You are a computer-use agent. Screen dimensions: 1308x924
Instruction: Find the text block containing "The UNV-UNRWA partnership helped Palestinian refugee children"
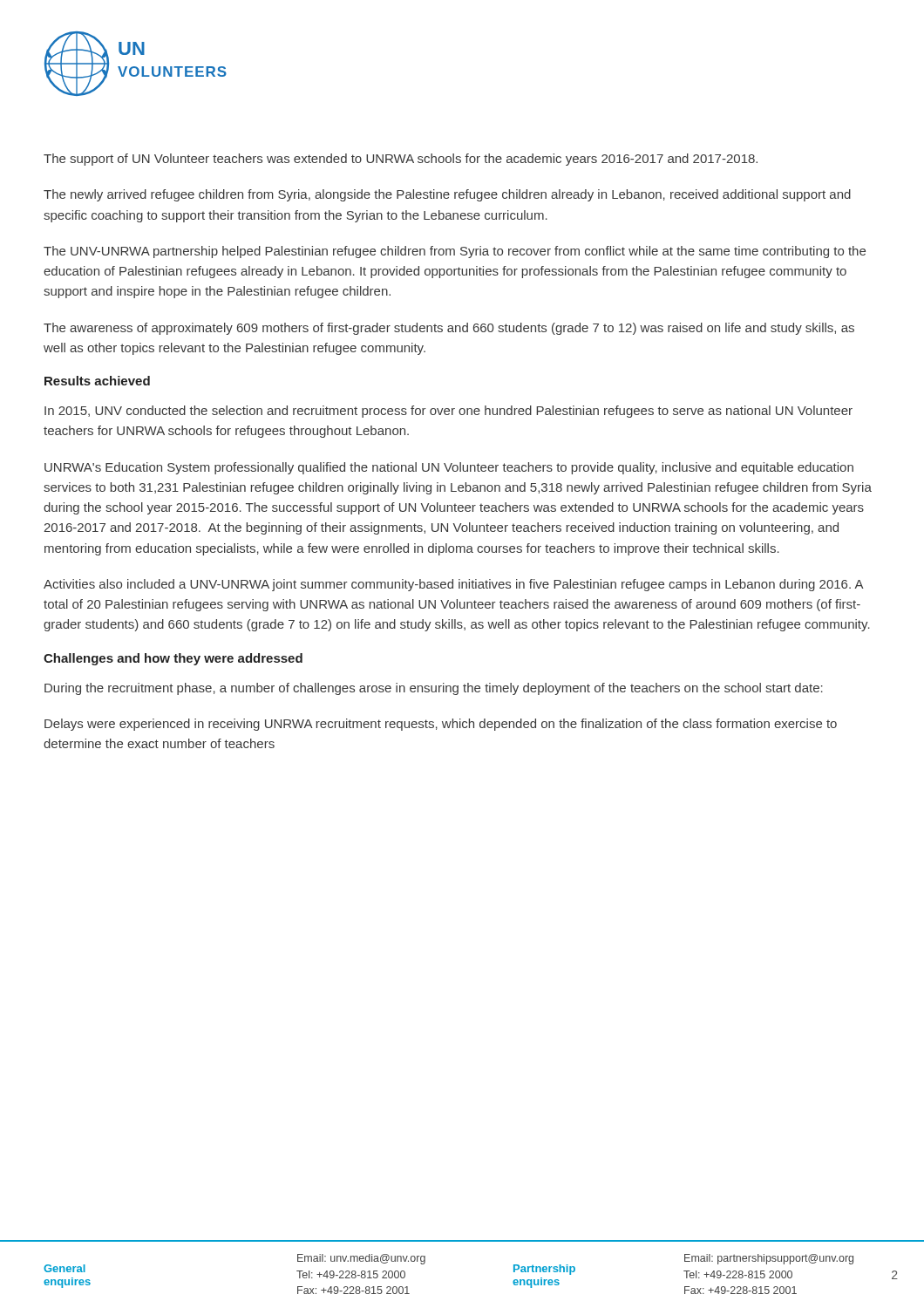point(455,271)
